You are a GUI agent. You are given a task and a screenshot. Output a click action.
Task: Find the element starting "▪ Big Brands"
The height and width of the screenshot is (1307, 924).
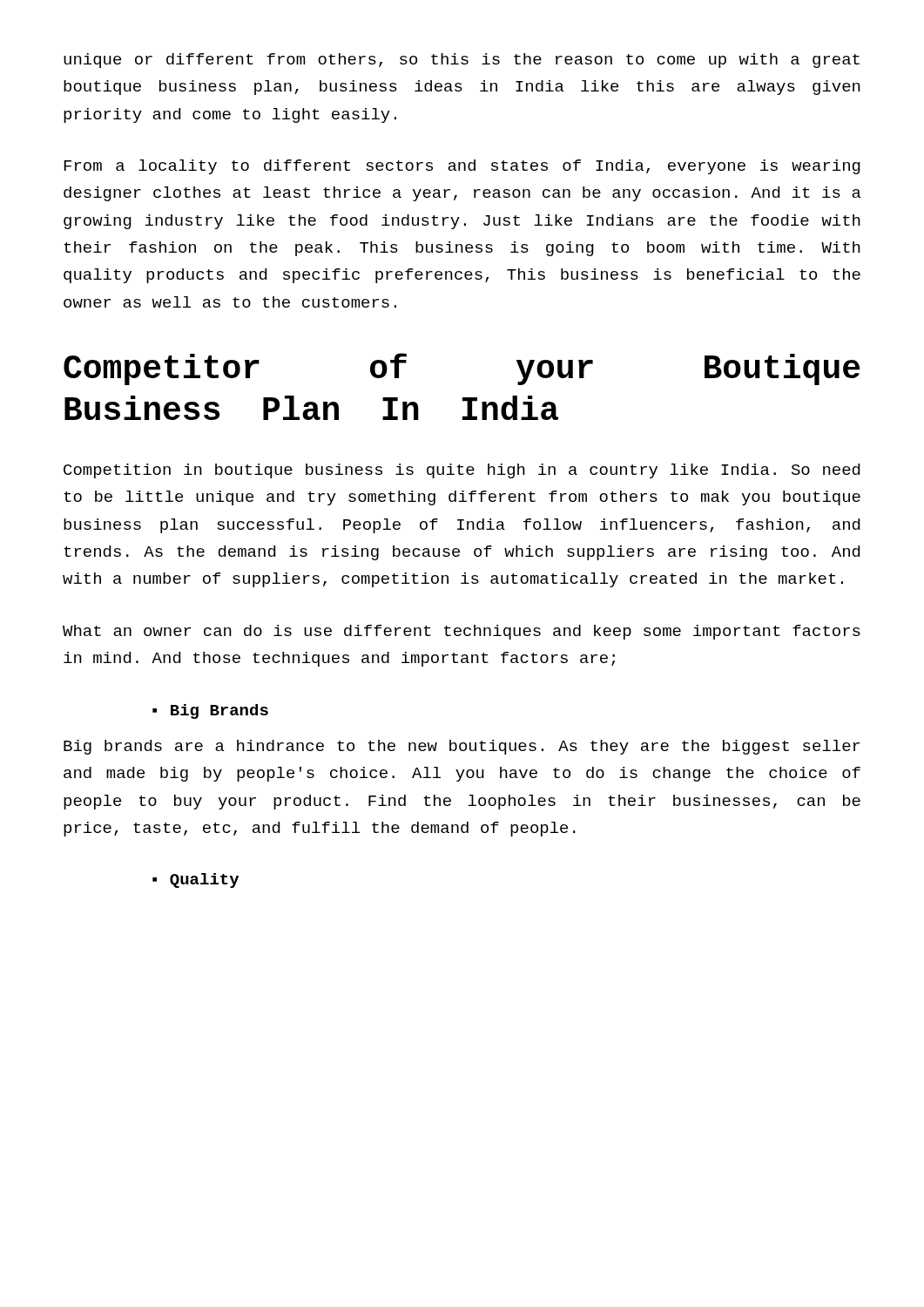pos(209,711)
